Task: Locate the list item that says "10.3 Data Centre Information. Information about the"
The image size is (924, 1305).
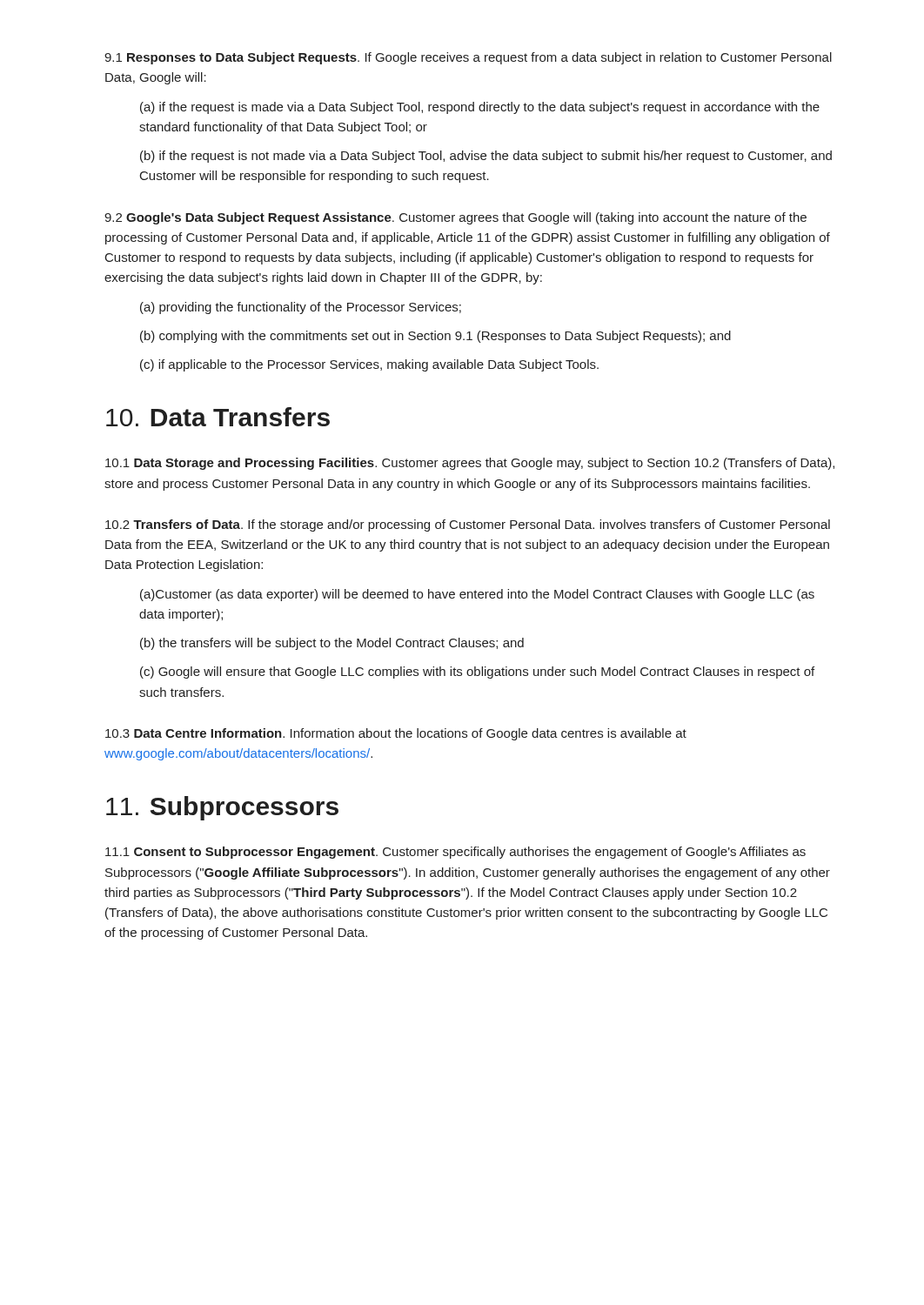Action: (395, 743)
